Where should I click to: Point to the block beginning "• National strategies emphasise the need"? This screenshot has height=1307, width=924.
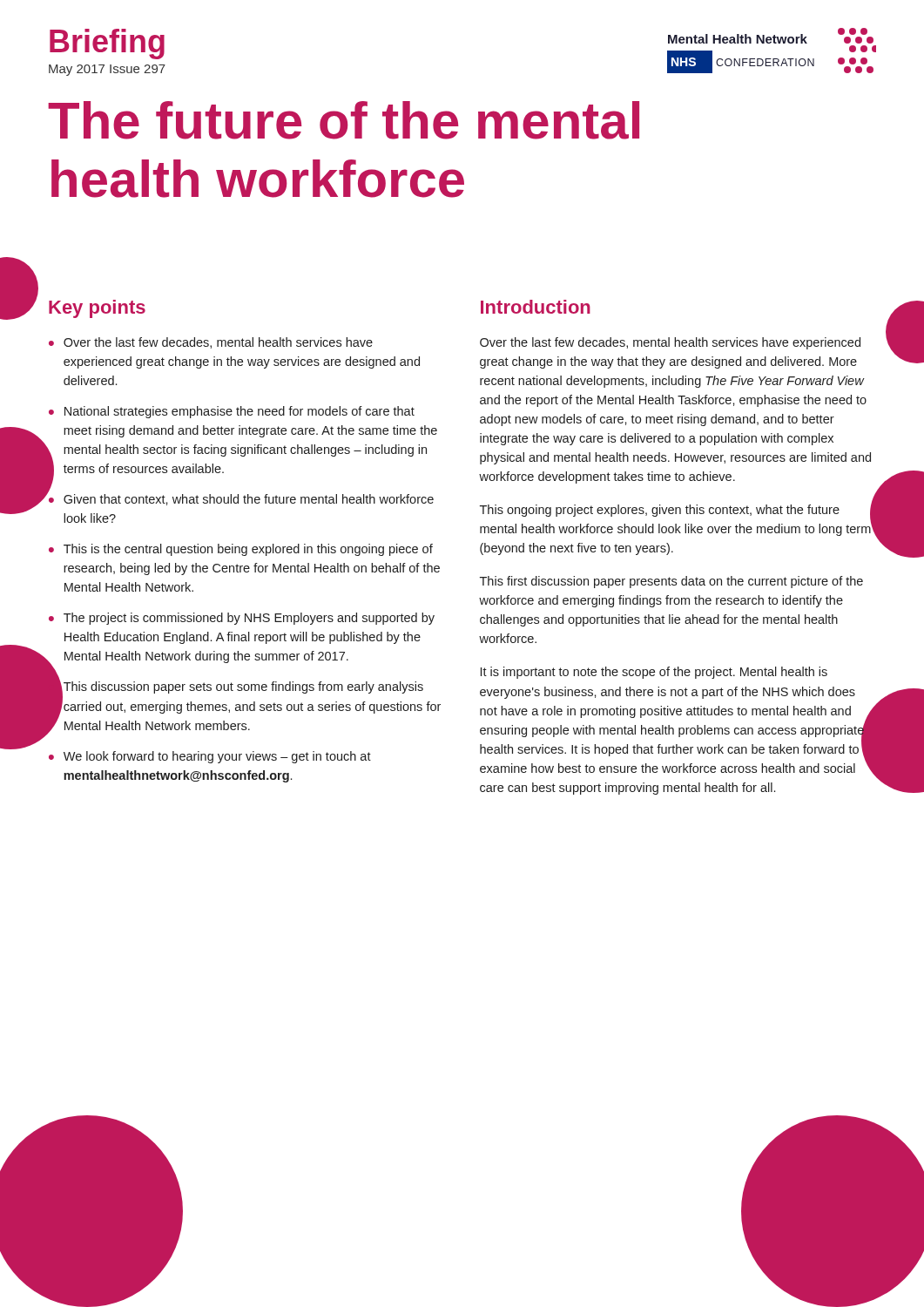[246, 440]
